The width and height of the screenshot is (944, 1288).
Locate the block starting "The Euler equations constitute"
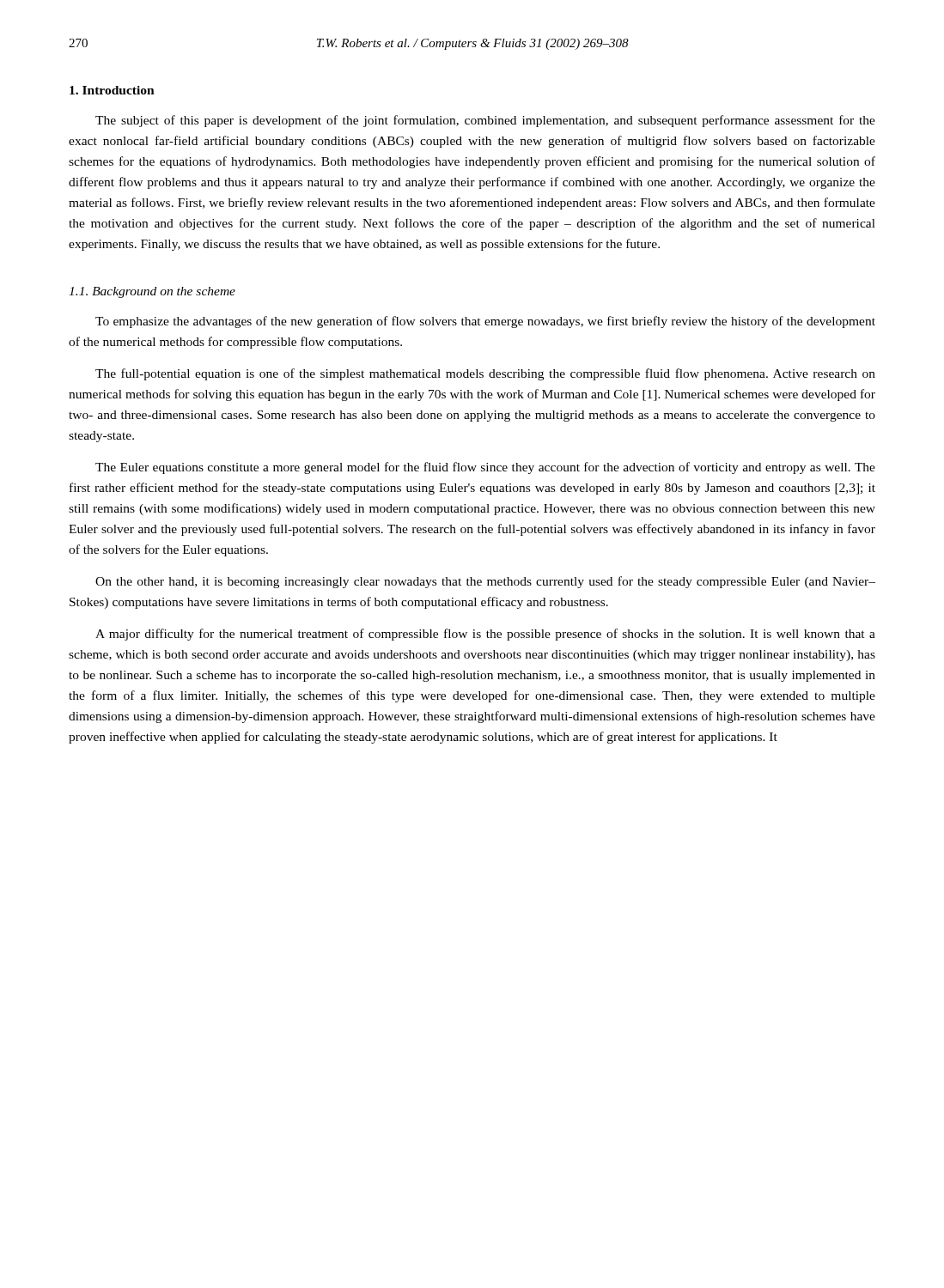tap(472, 508)
